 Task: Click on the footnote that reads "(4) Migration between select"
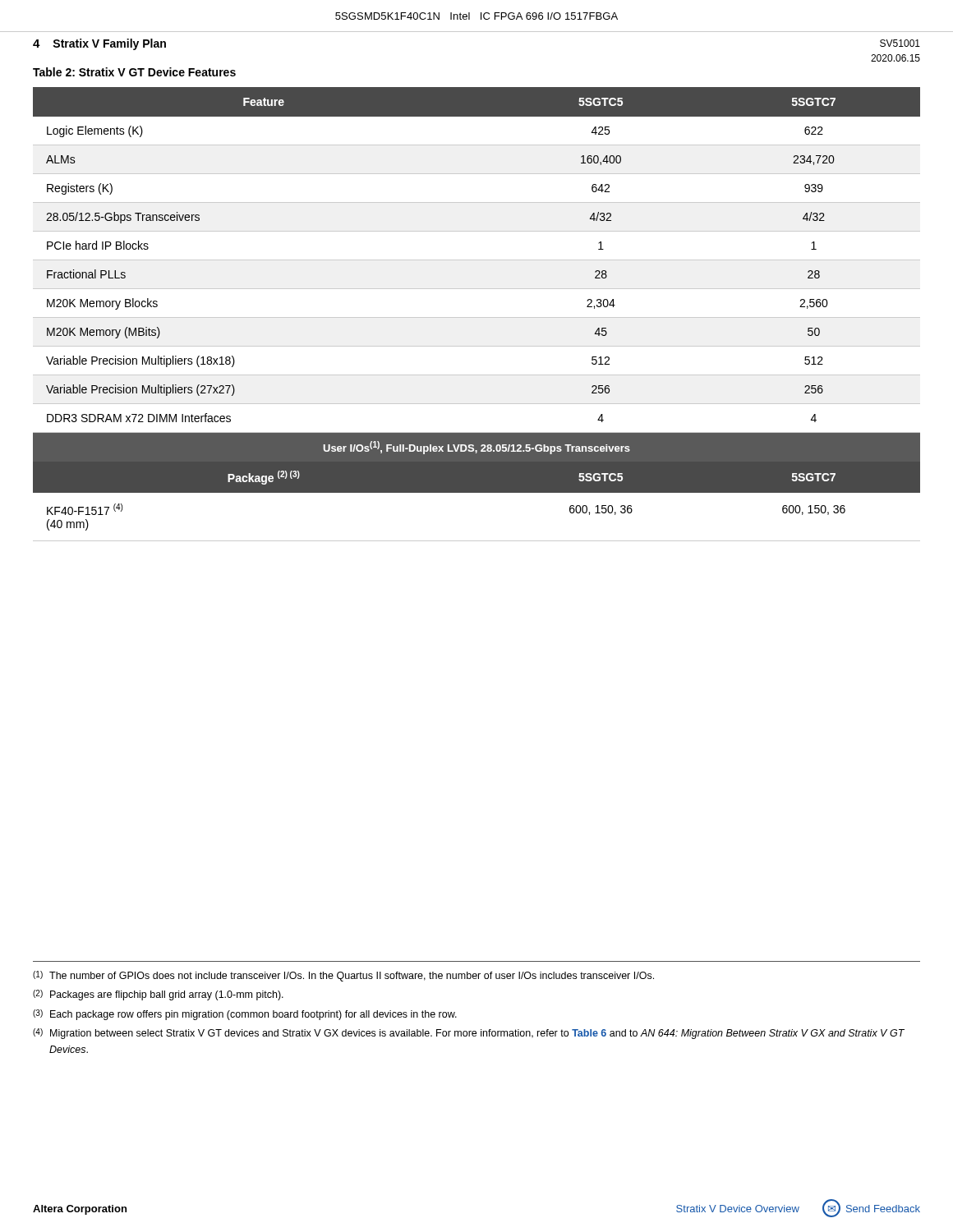tap(476, 1042)
